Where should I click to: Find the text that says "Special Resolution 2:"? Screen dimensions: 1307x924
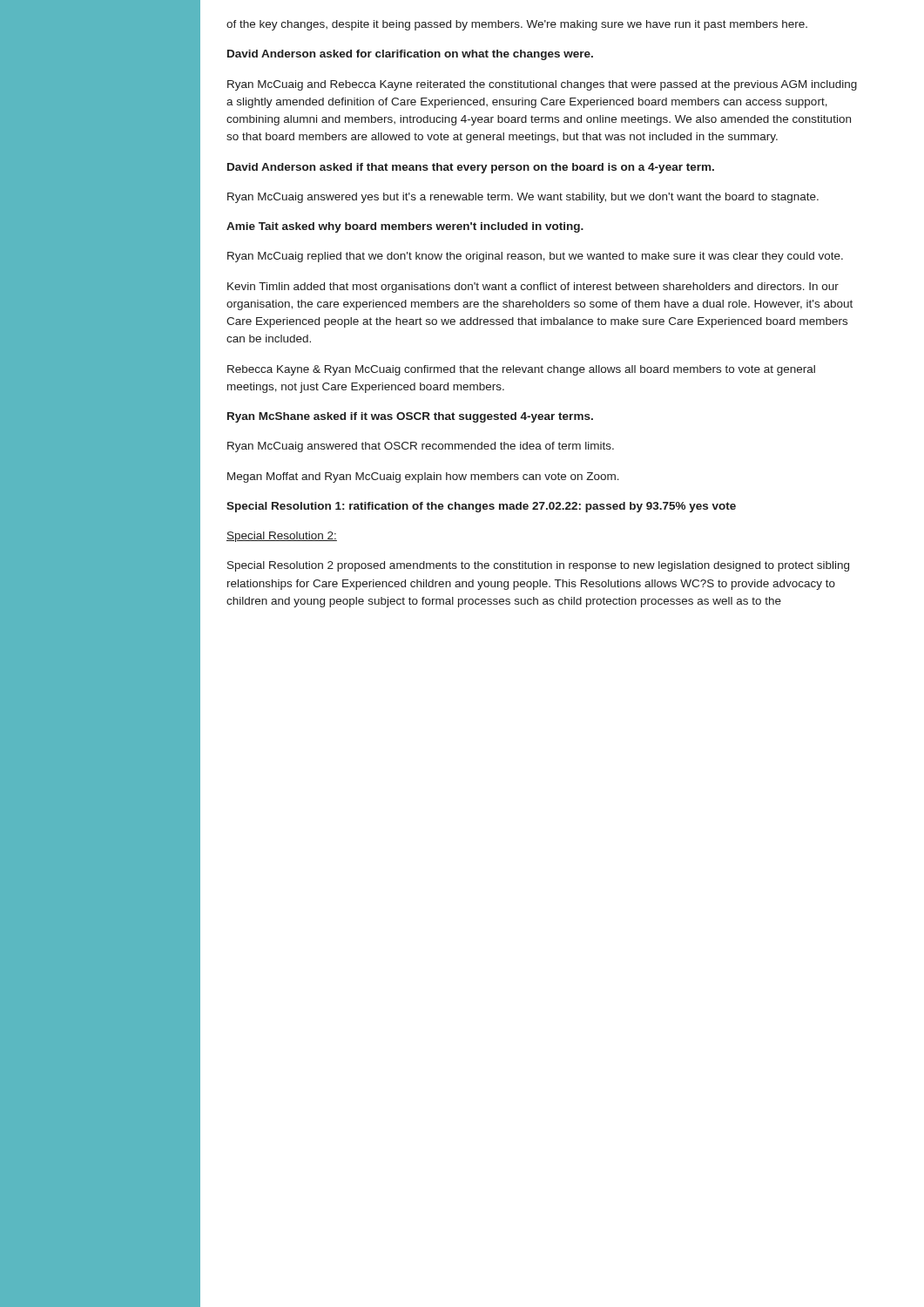pyautogui.click(x=282, y=535)
